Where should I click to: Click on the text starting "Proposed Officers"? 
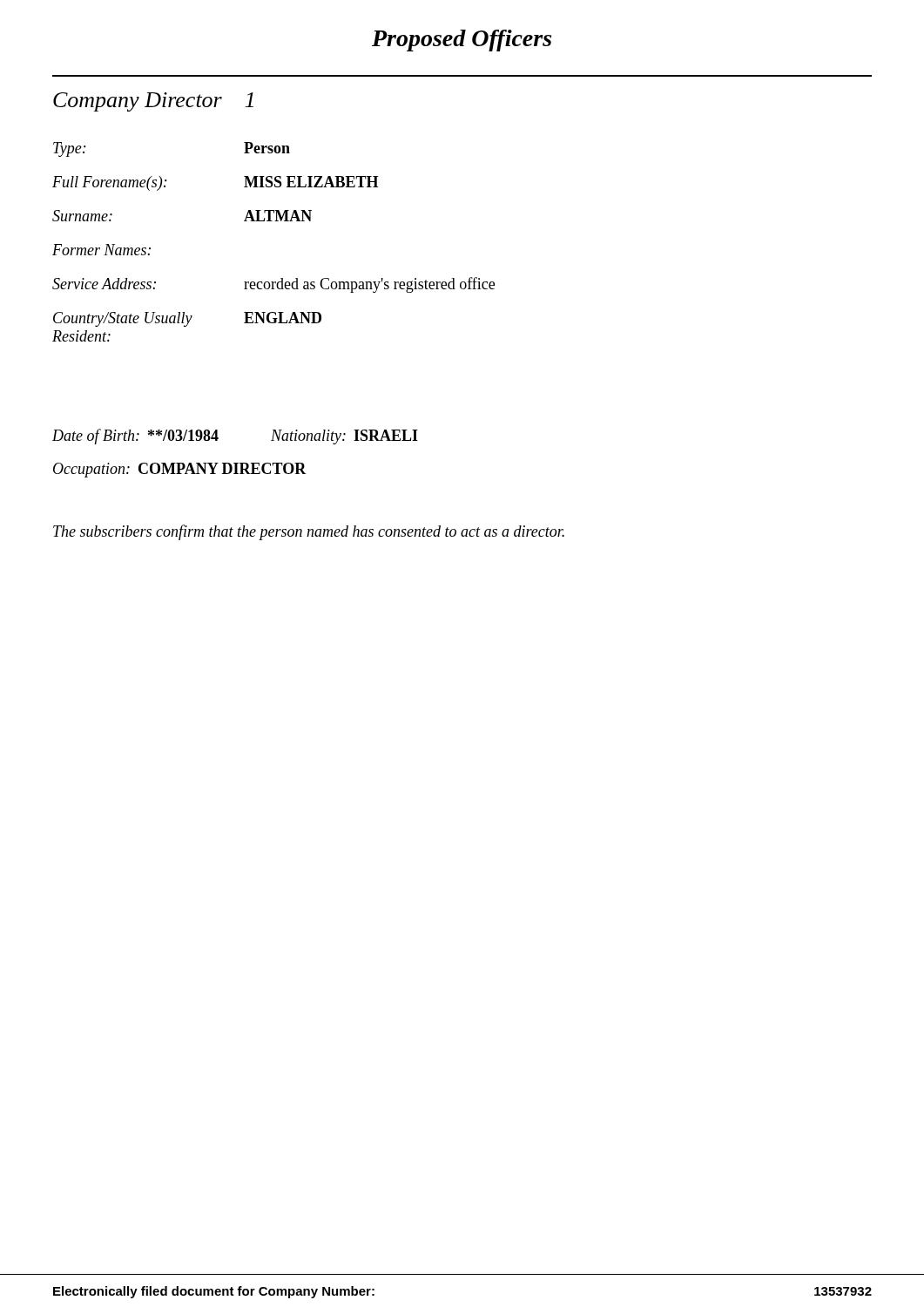coord(462,38)
